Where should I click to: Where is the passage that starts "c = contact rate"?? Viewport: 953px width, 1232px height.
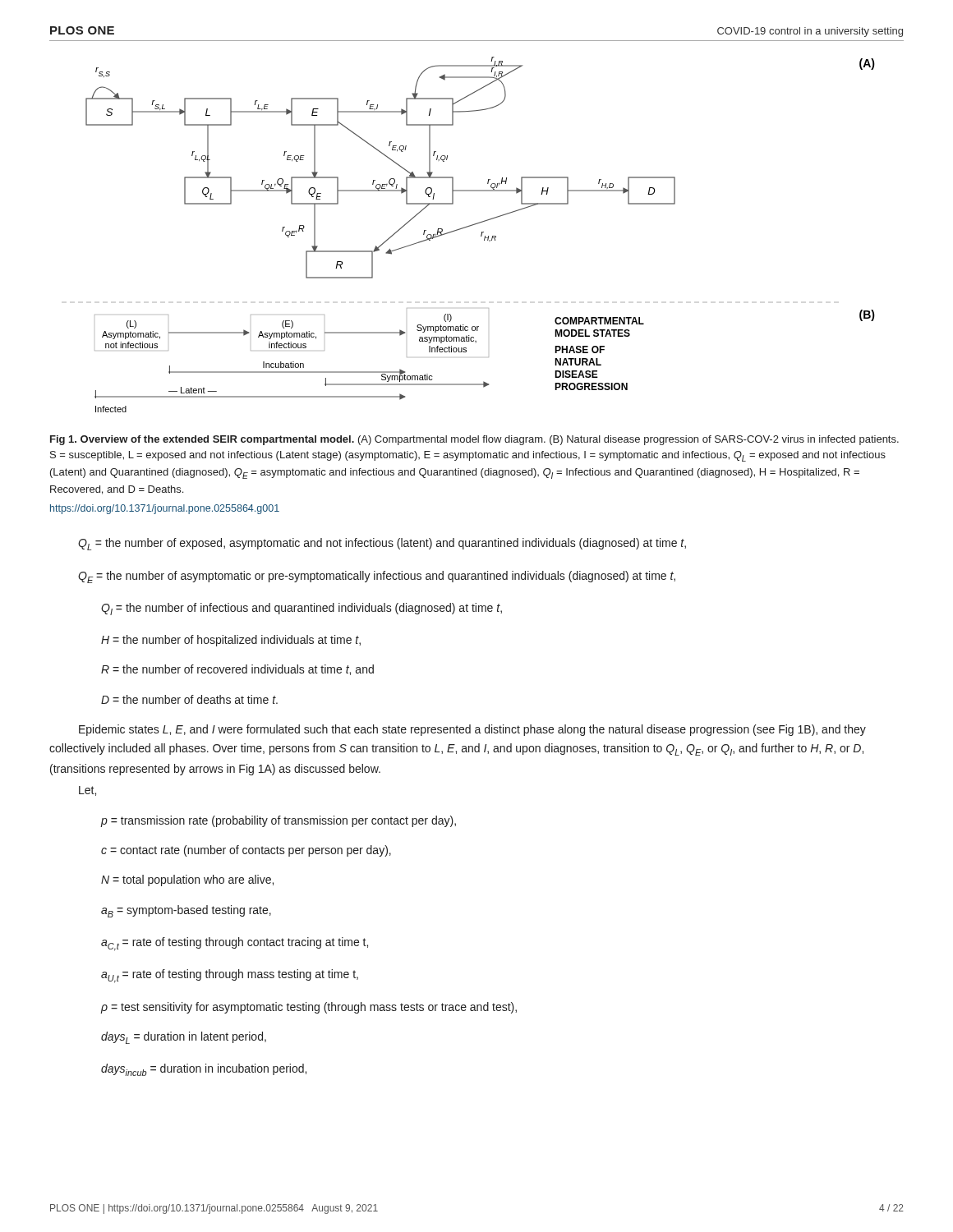point(246,850)
